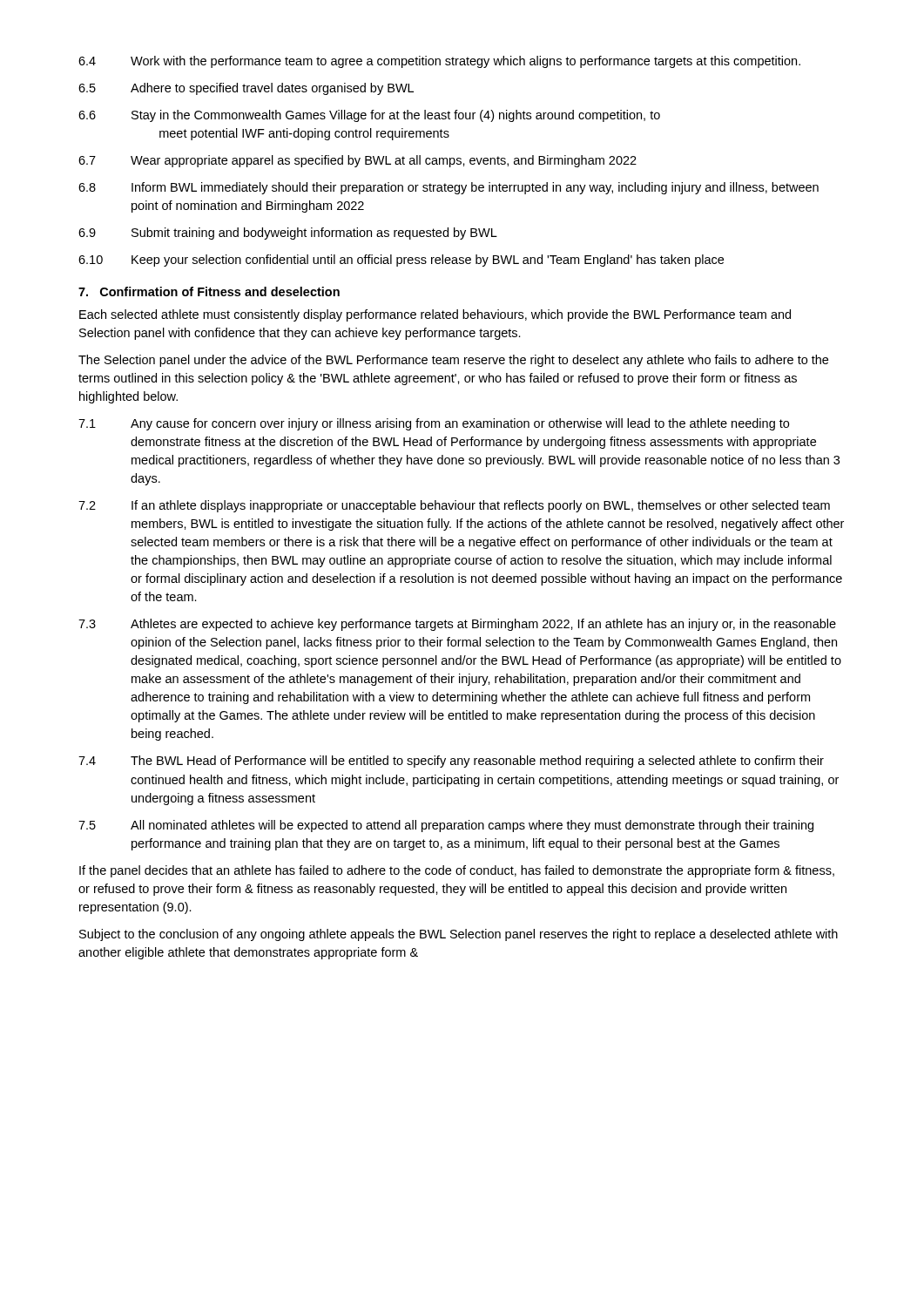Find the text block that says "Each selected athlete must consistently display performance"

435,324
